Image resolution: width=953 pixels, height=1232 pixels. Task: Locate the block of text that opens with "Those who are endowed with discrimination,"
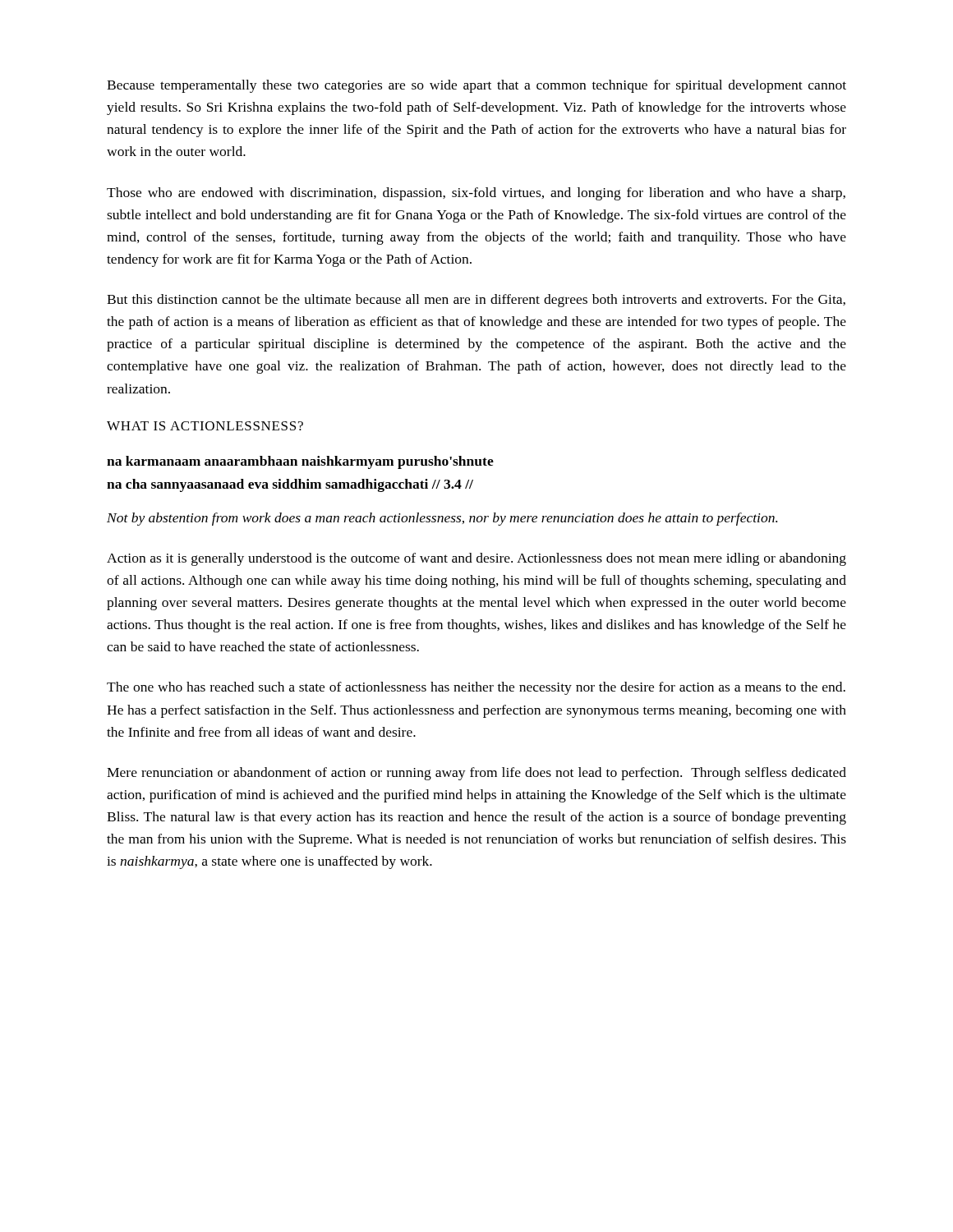pos(476,225)
